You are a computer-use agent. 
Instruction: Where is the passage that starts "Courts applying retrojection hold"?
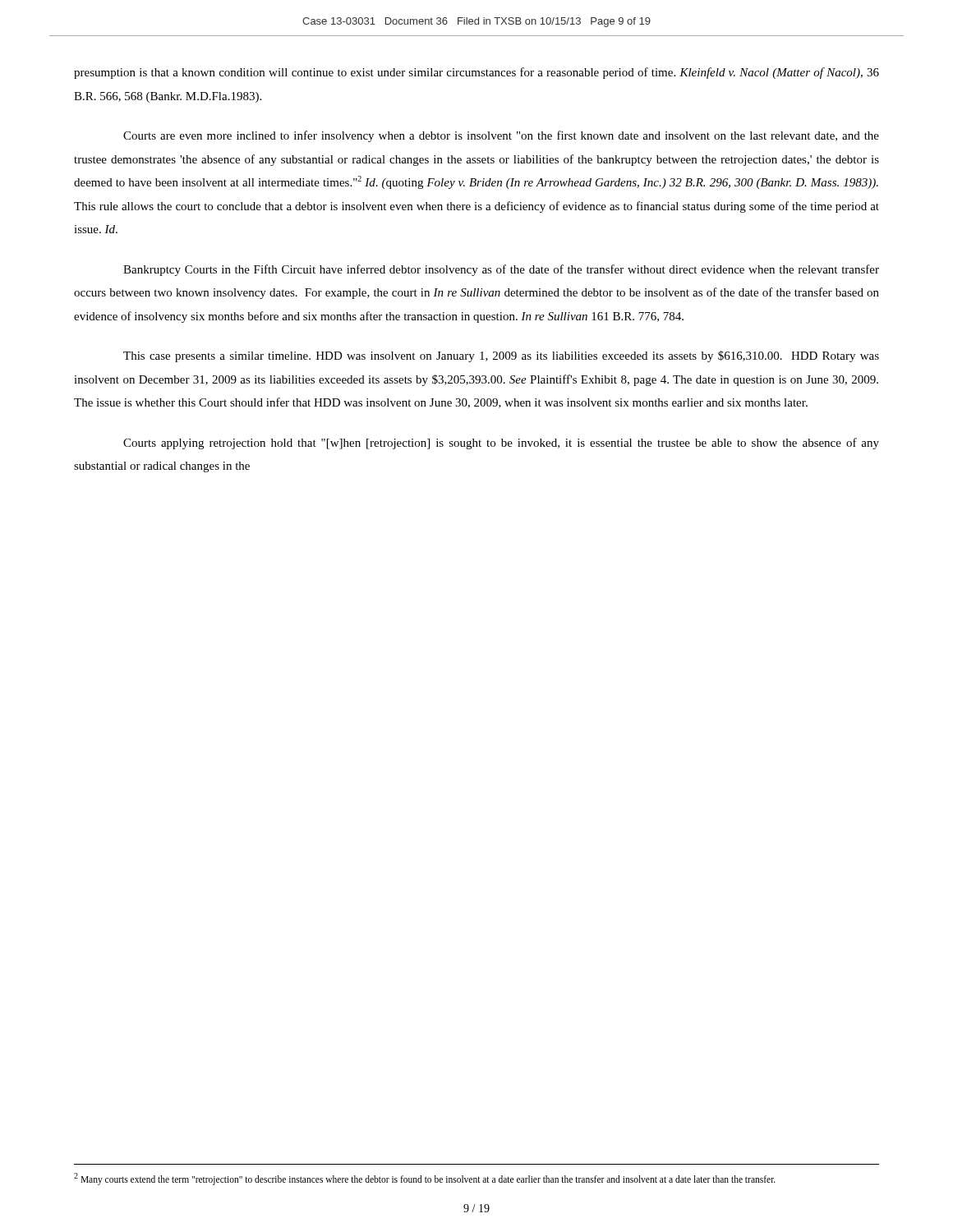(476, 454)
